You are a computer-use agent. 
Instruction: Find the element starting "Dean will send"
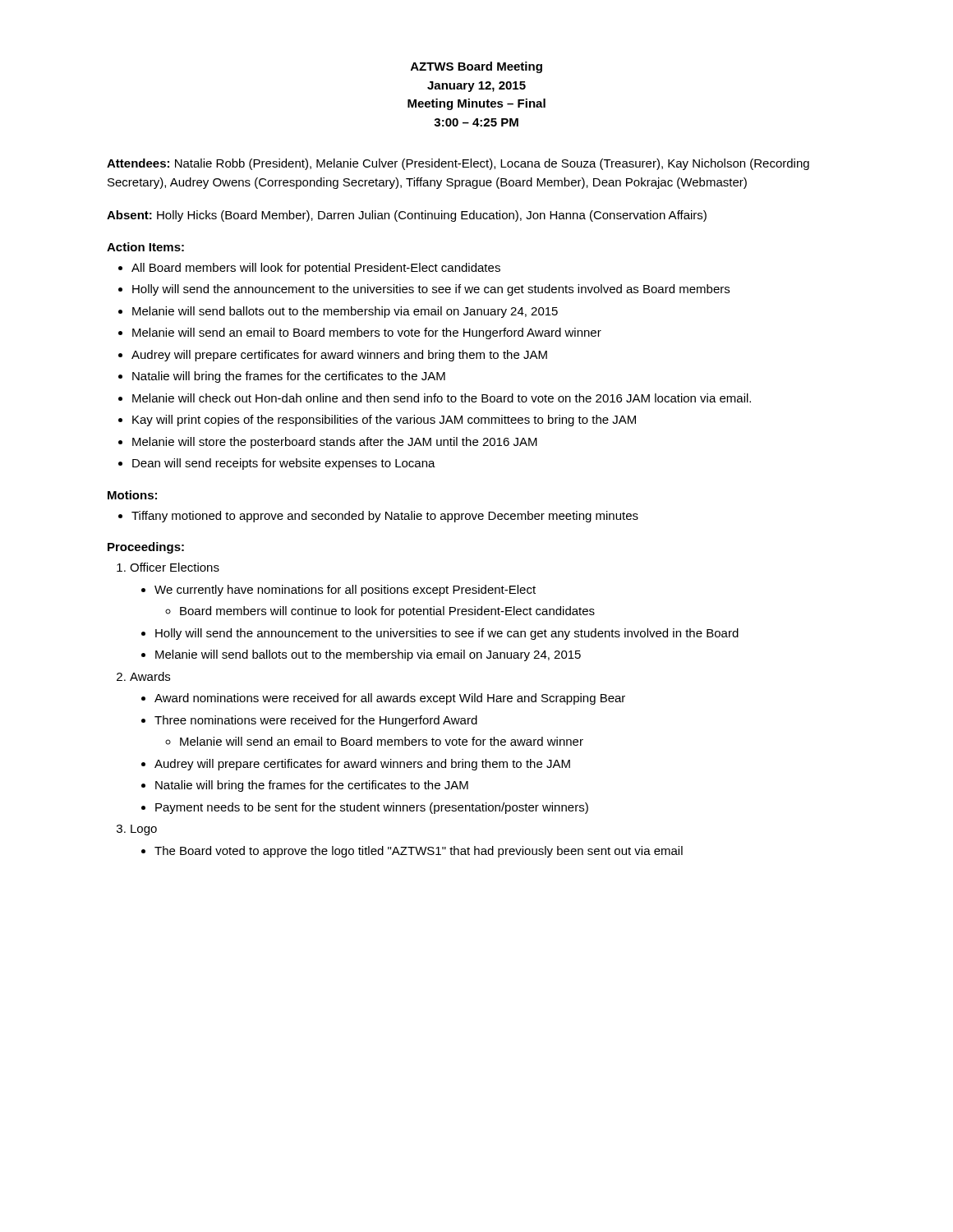tap(283, 463)
